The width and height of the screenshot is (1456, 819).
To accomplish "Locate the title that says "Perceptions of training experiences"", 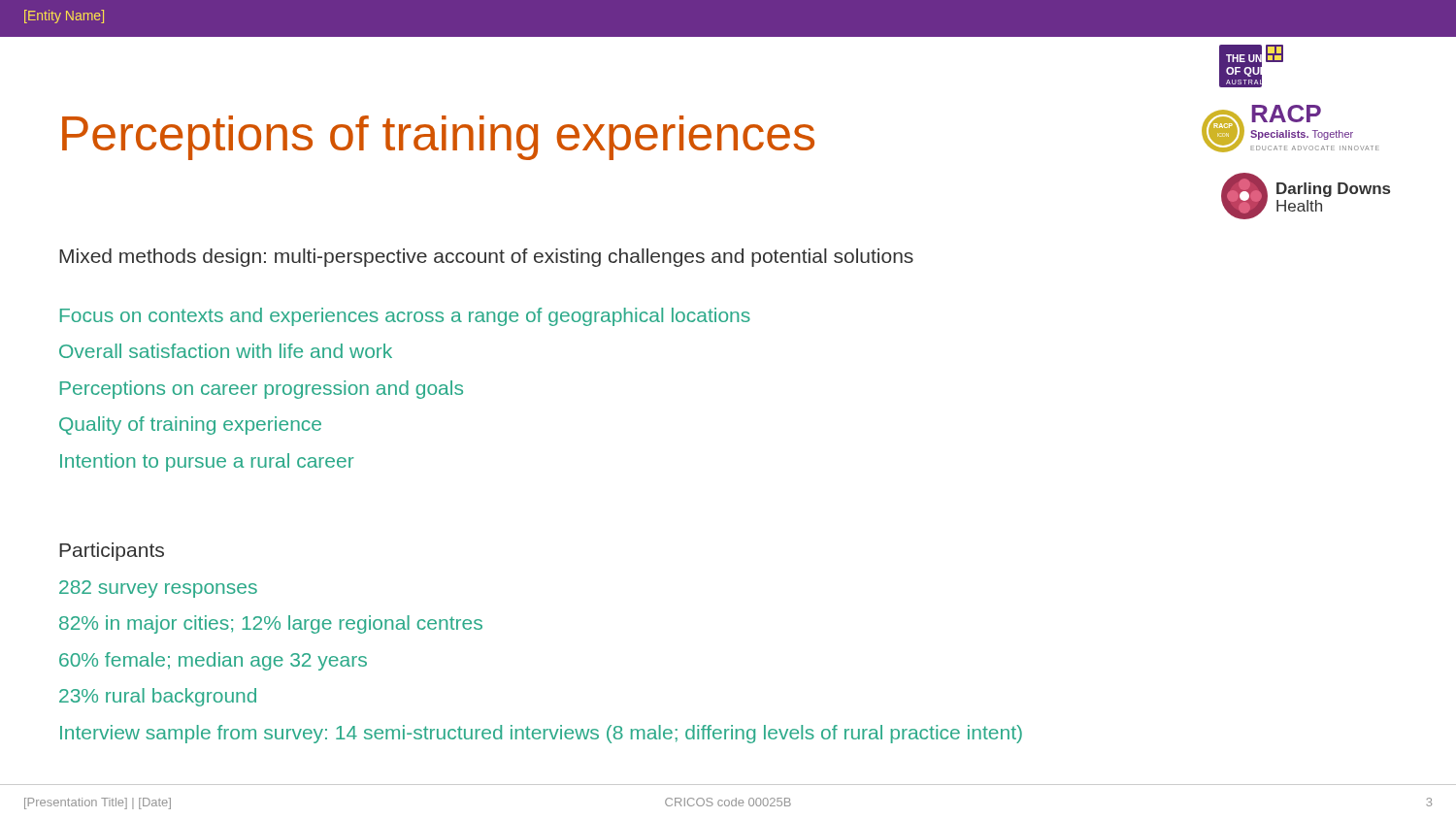I will pos(437,134).
